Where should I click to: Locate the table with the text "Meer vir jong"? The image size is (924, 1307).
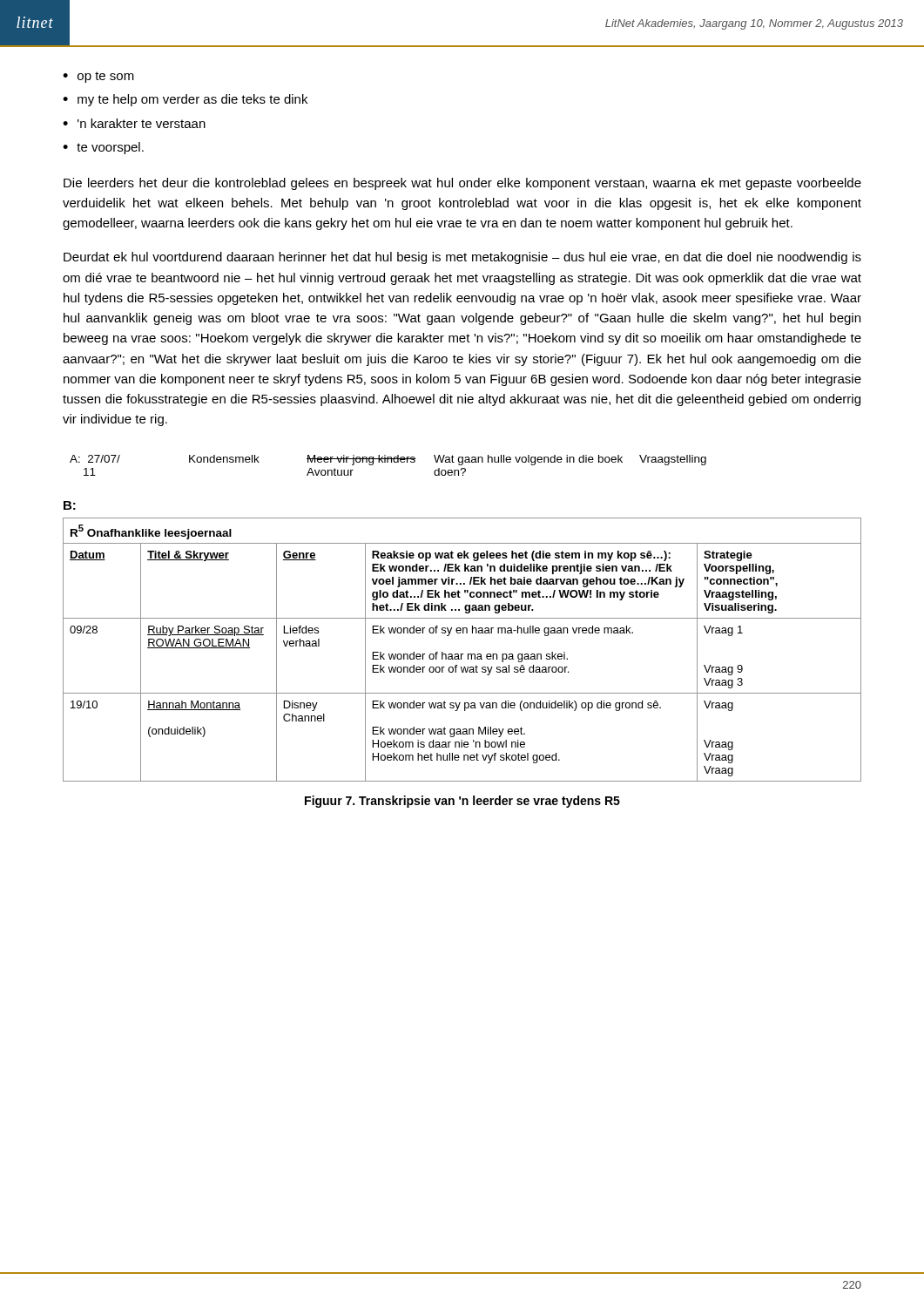tap(462, 465)
